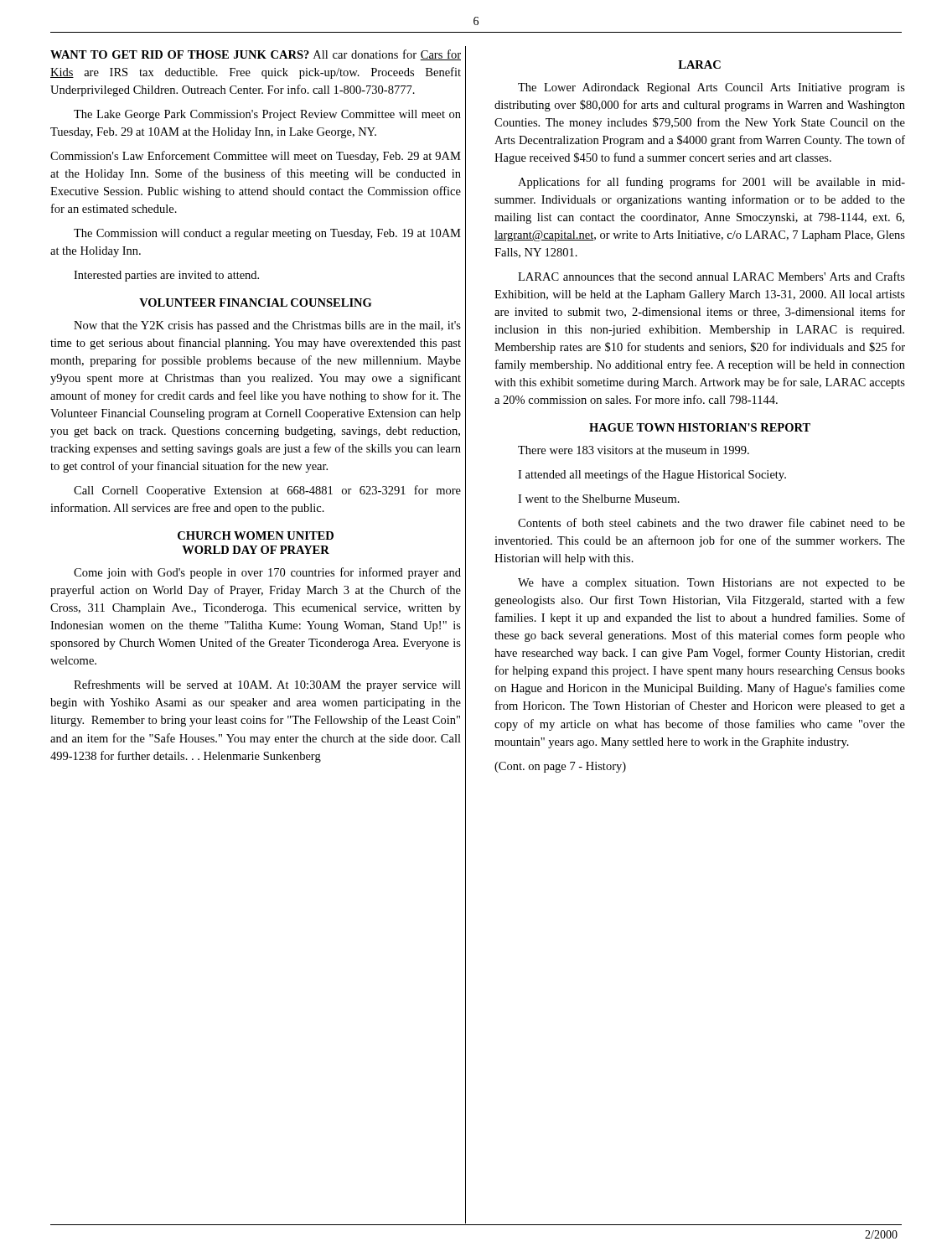The width and height of the screenshot is (952, 1257).
Task: Click on the text starting "The Lake George Park"
Action: (x=256, y=195)
